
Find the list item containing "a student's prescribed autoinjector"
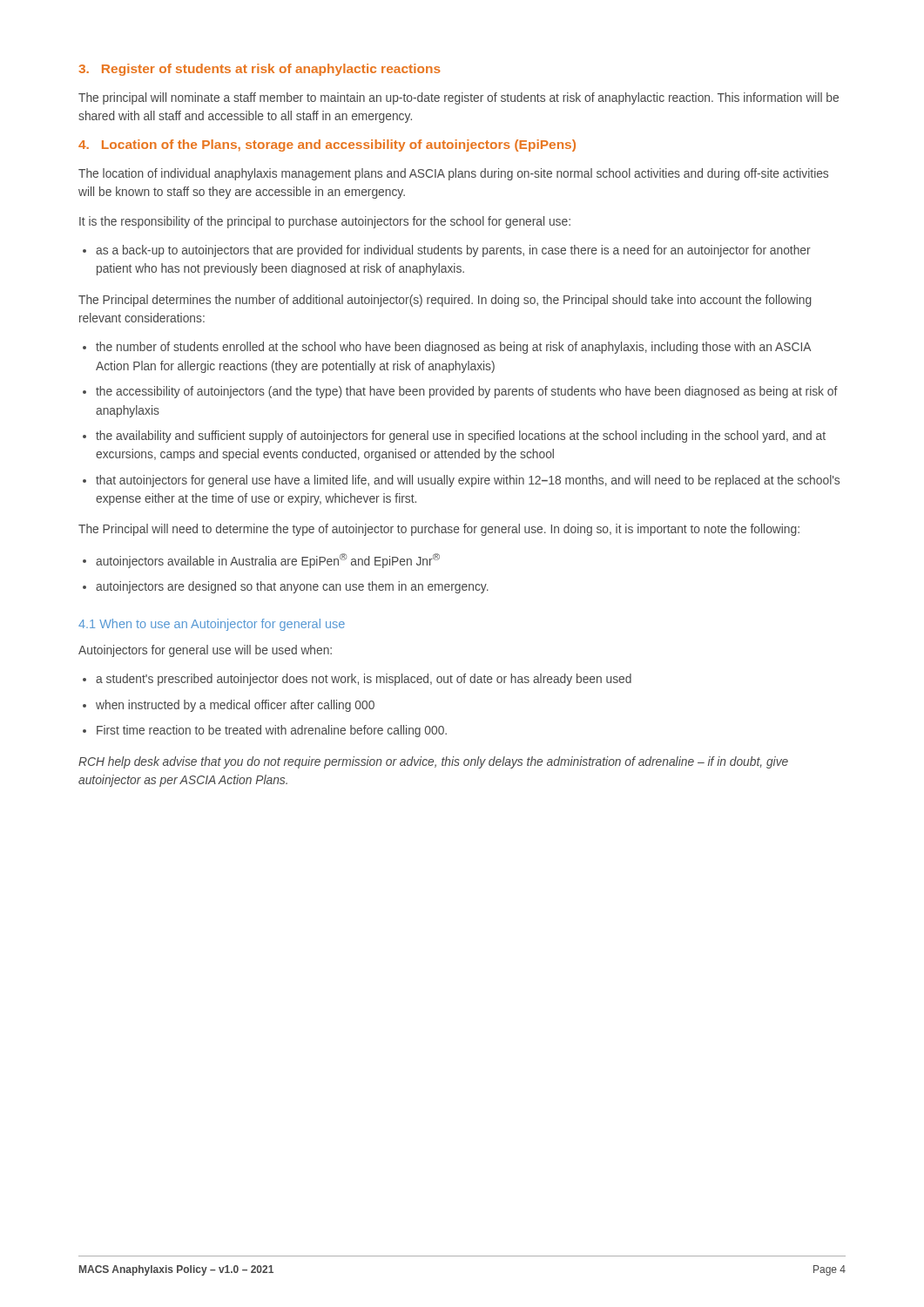tap(357, 680)
